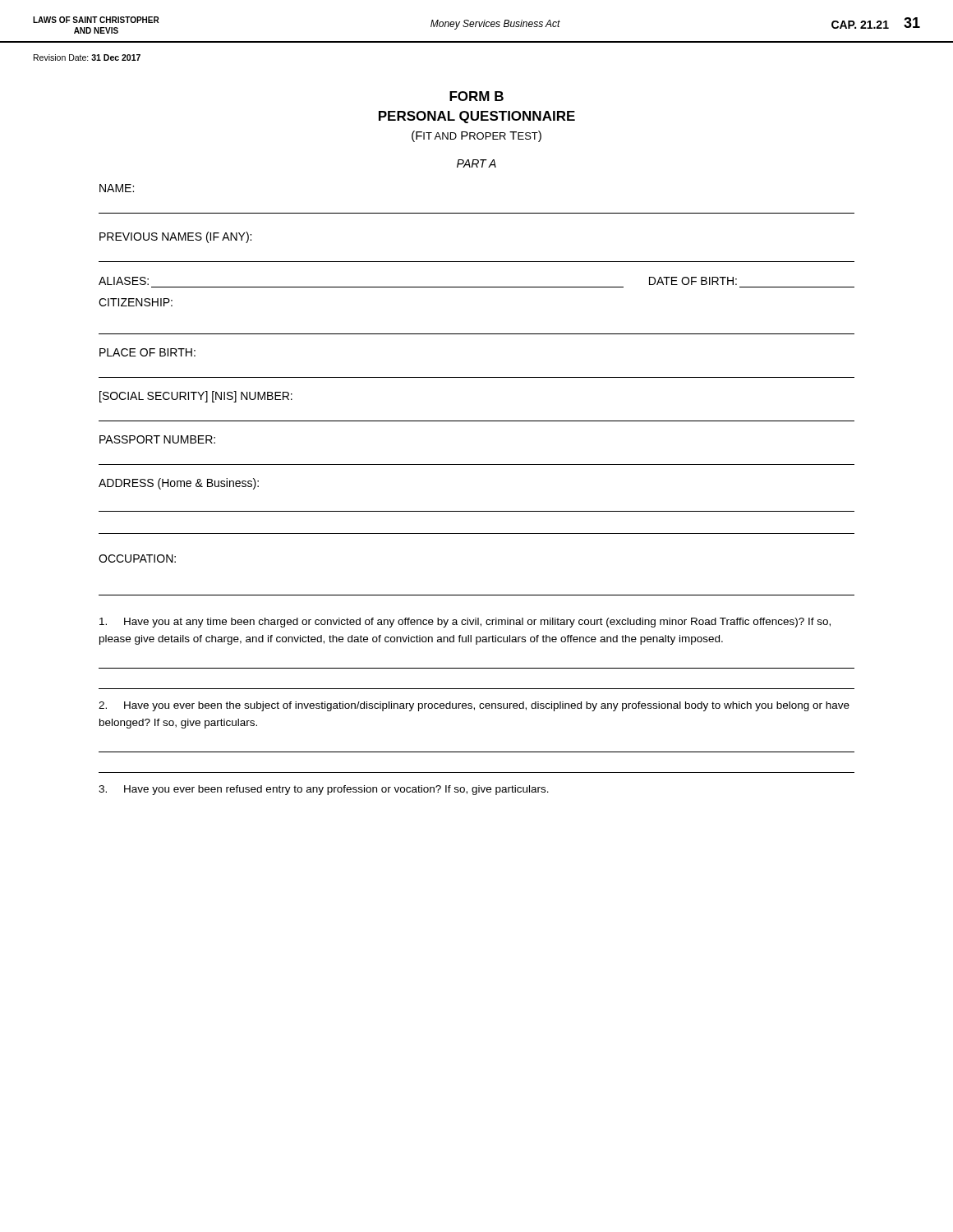Locate the region starting "Have you ever been the subject of investigation/disciplinary"
Screen dimensions: 1232x953
pyautogui.click(x=474, y=706)
